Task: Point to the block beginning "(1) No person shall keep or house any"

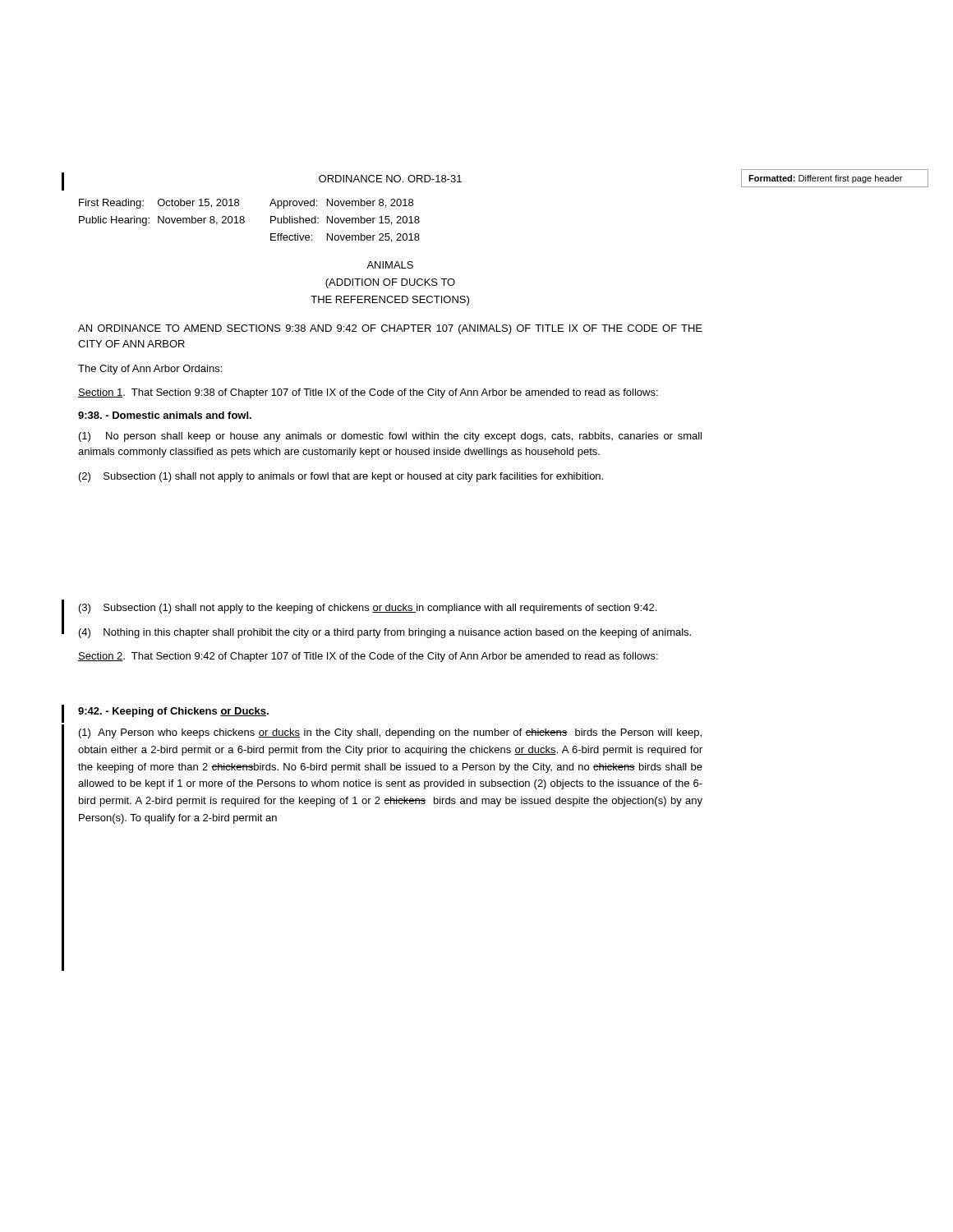Action: point(390,444)
